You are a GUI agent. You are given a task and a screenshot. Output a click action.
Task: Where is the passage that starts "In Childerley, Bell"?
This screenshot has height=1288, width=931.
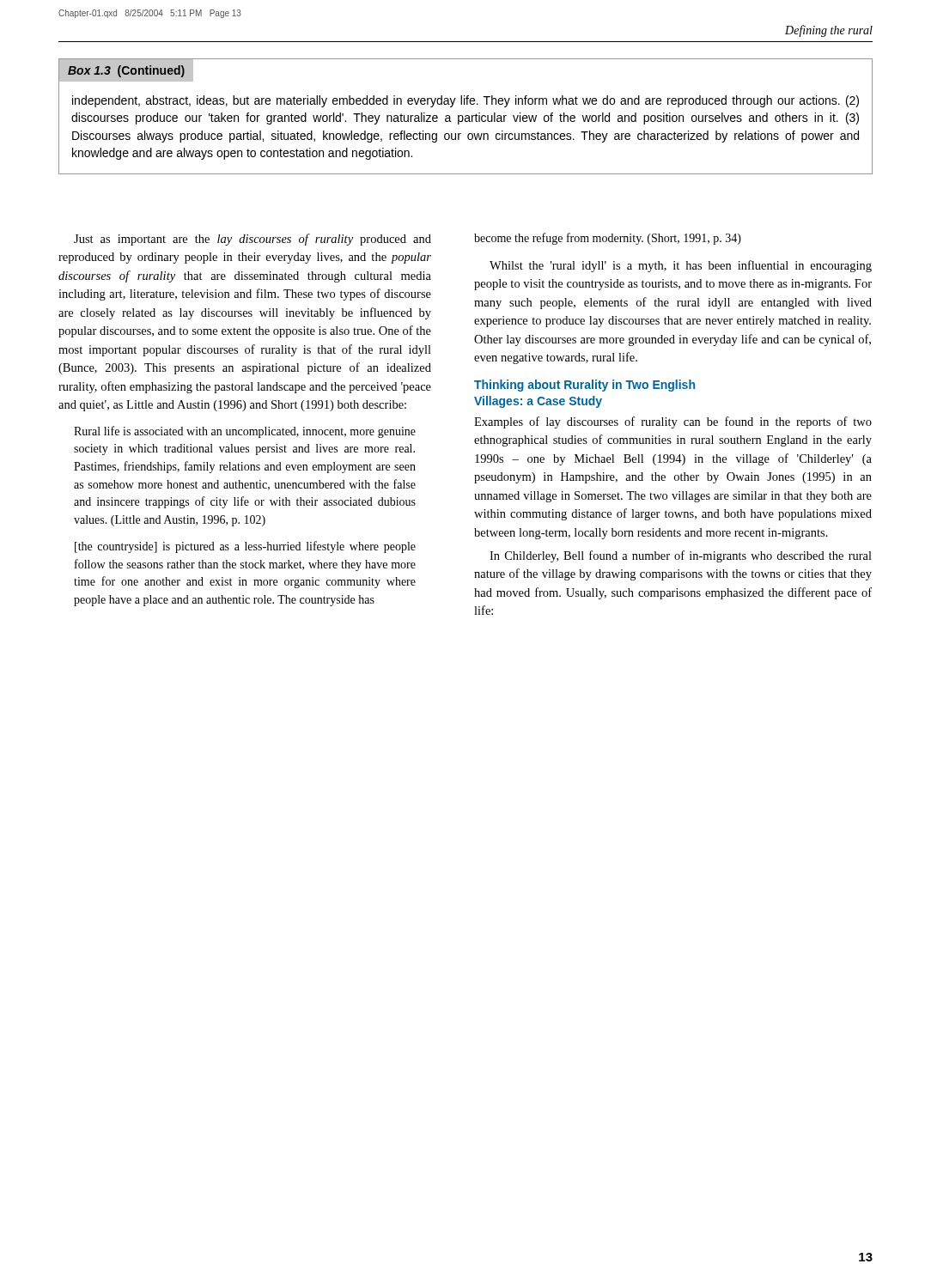coord(673,583)
